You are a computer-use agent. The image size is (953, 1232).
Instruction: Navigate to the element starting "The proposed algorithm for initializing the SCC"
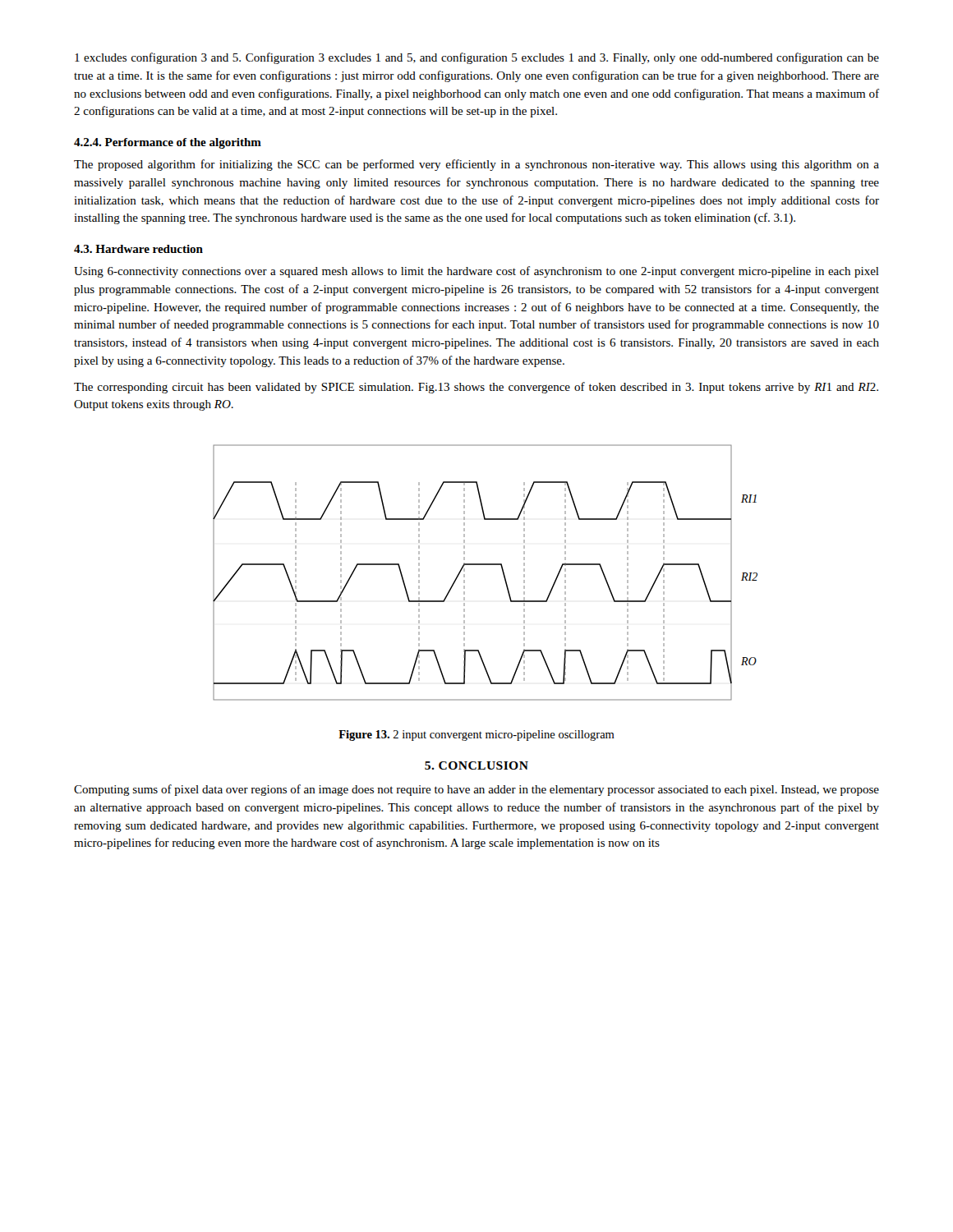click(476, 192)
